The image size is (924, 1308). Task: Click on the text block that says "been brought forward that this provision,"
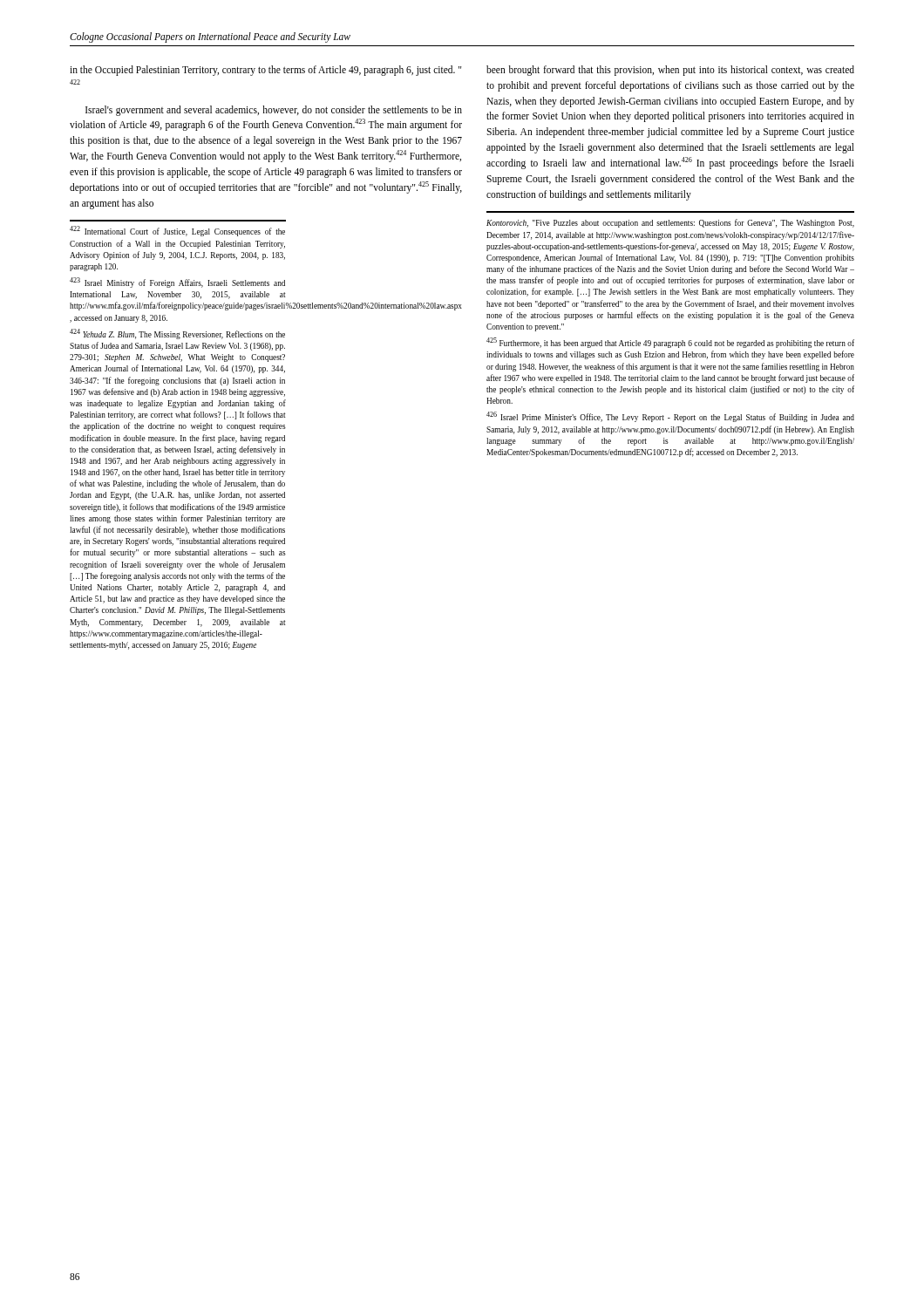click(x=670, y=133)
